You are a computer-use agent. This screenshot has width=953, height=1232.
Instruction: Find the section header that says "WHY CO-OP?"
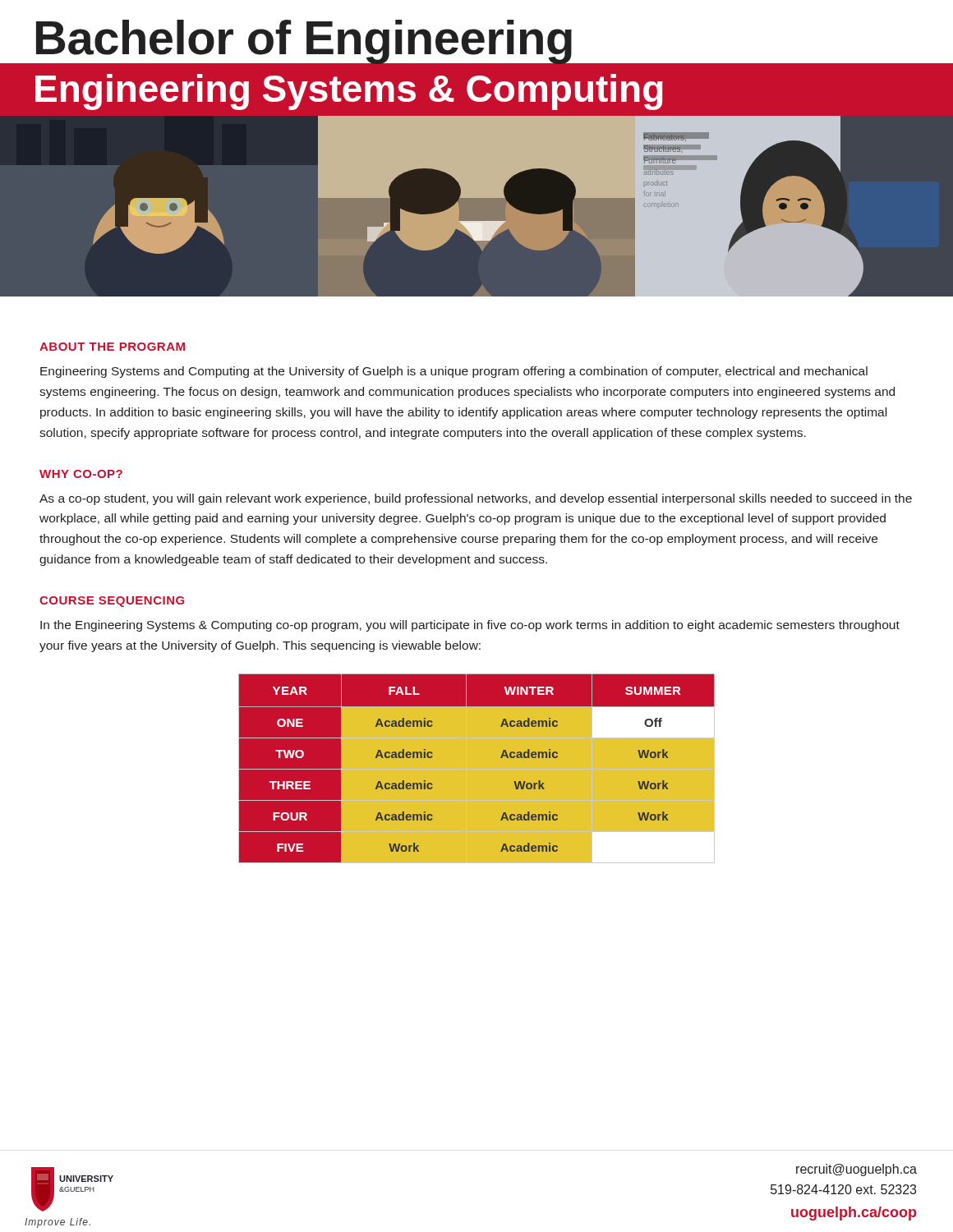[x=81, y=473]
